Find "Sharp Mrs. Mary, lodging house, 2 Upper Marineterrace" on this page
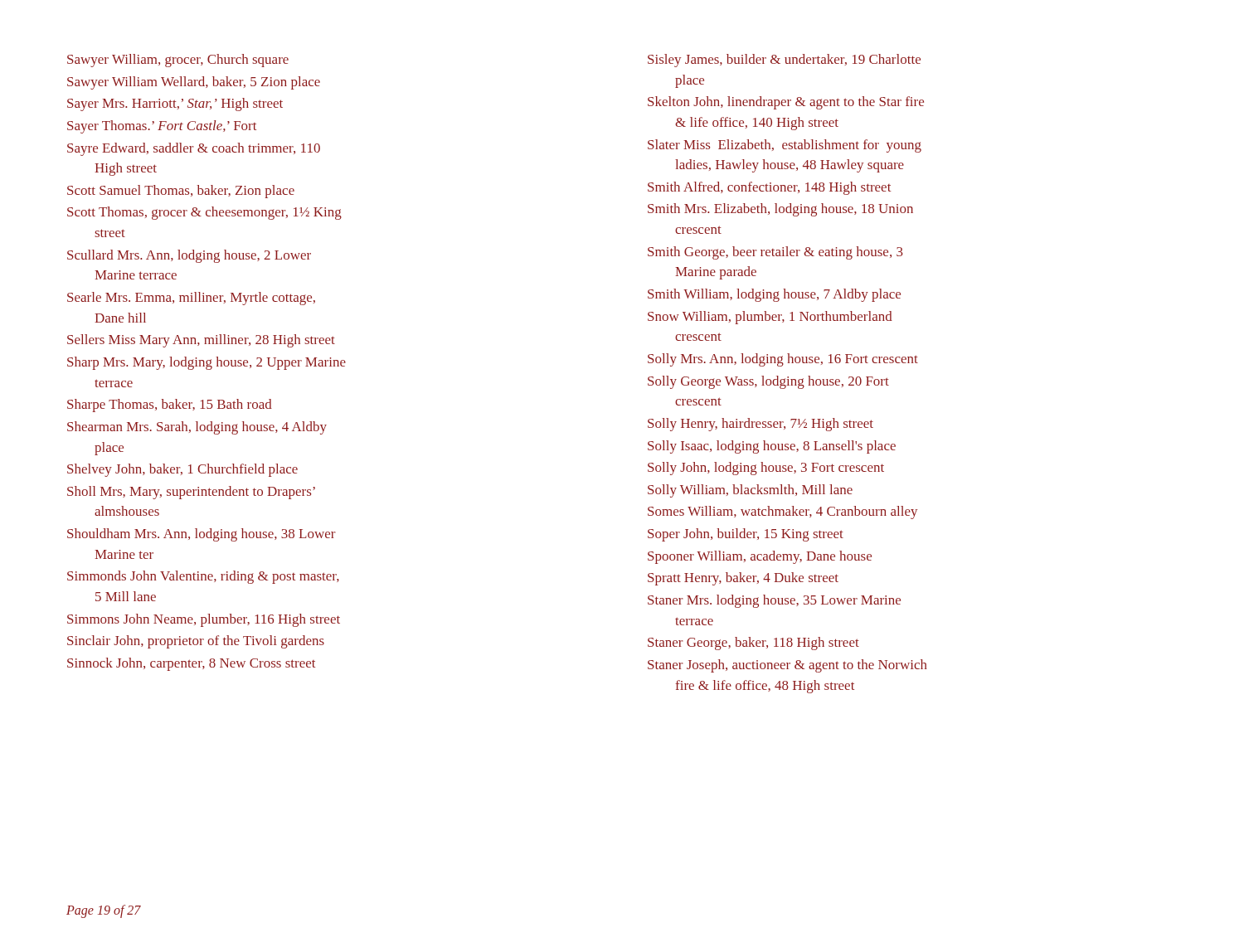The image size is (1244, 952). point(332,374)
